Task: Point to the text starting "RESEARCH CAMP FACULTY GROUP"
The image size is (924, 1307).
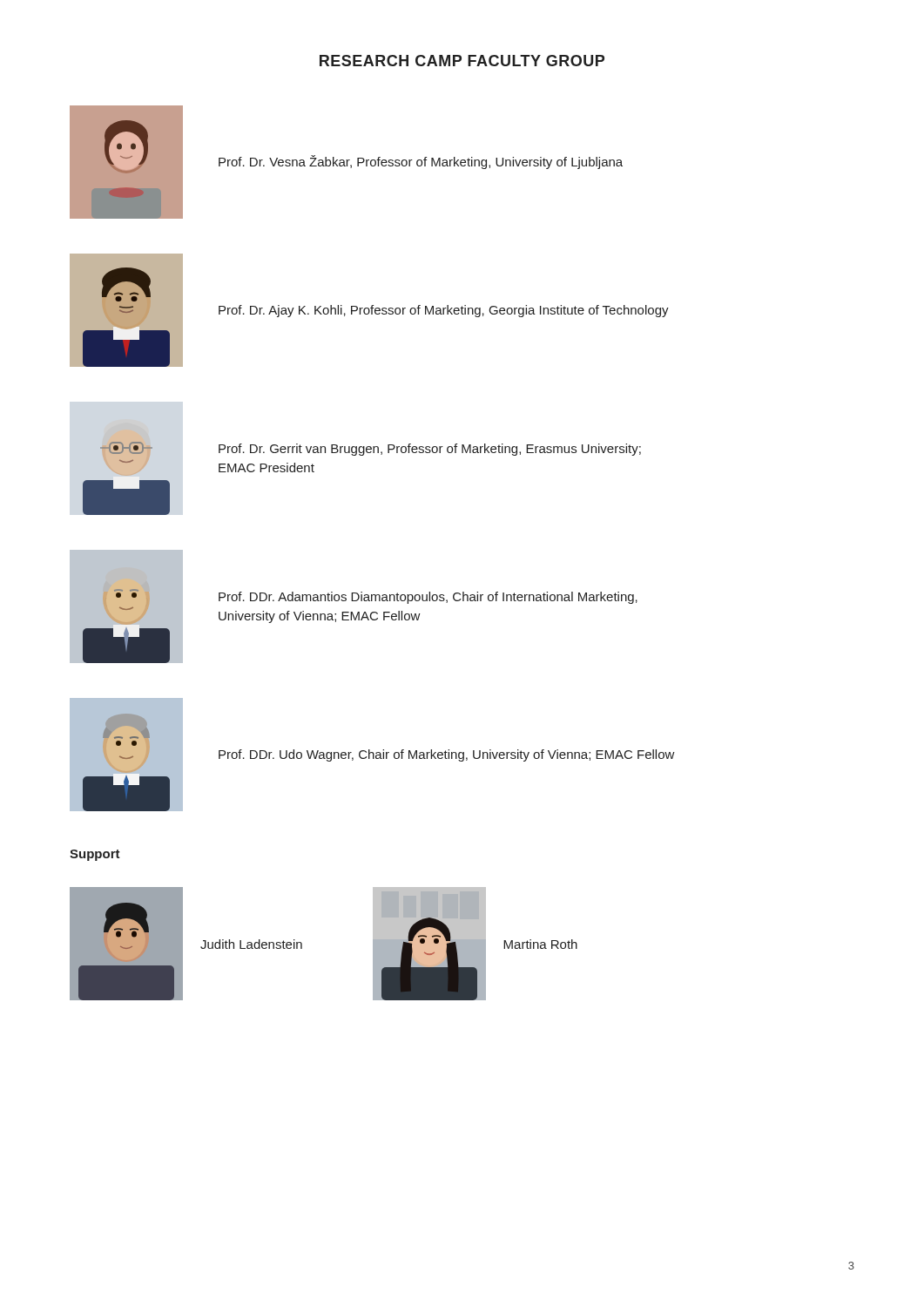Action: 462,61
